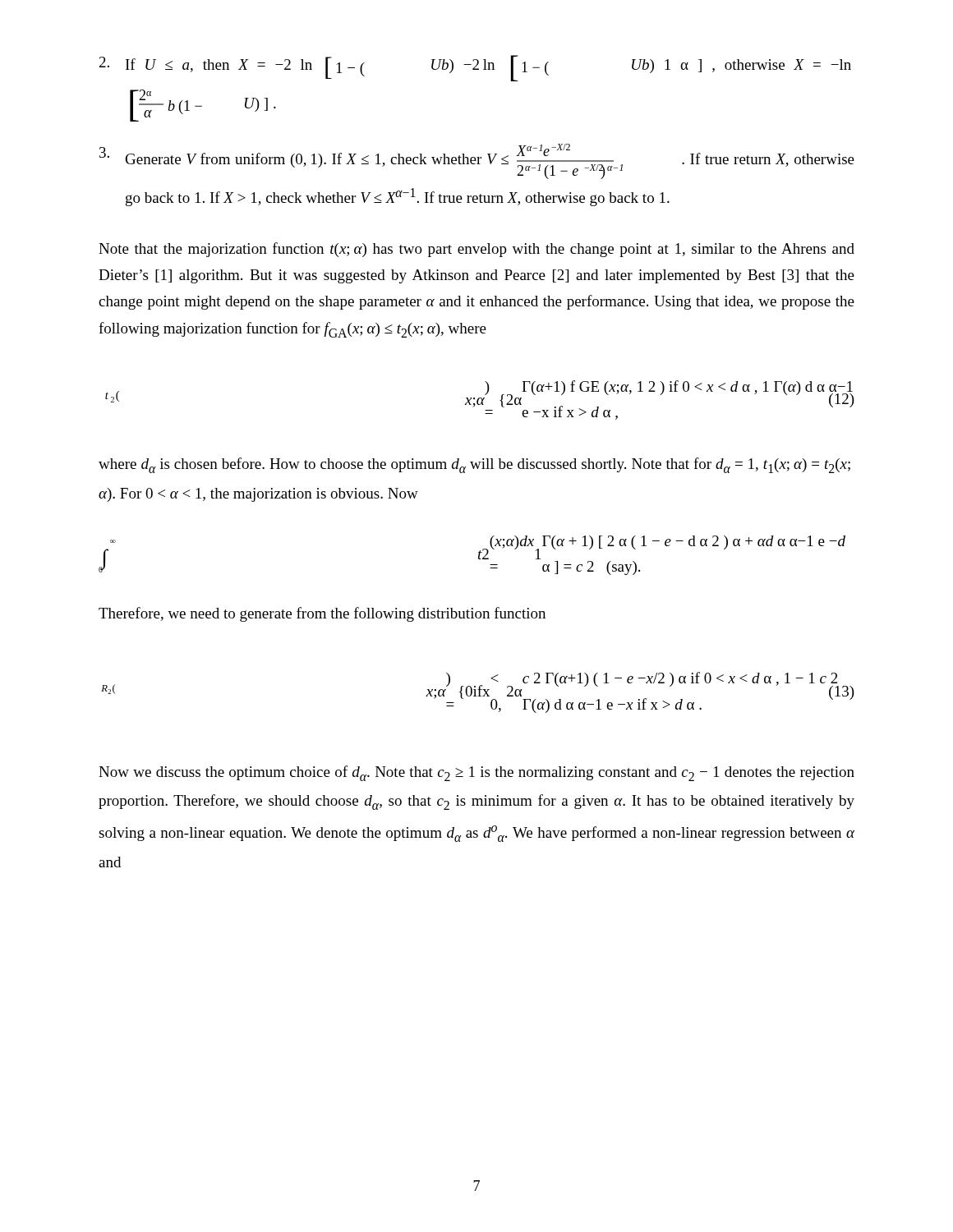The width and height of the screenshot is (953, 1232).
Task: Click on the region starting "where dα is chosen before. How to"
Action: click(476, 479)
